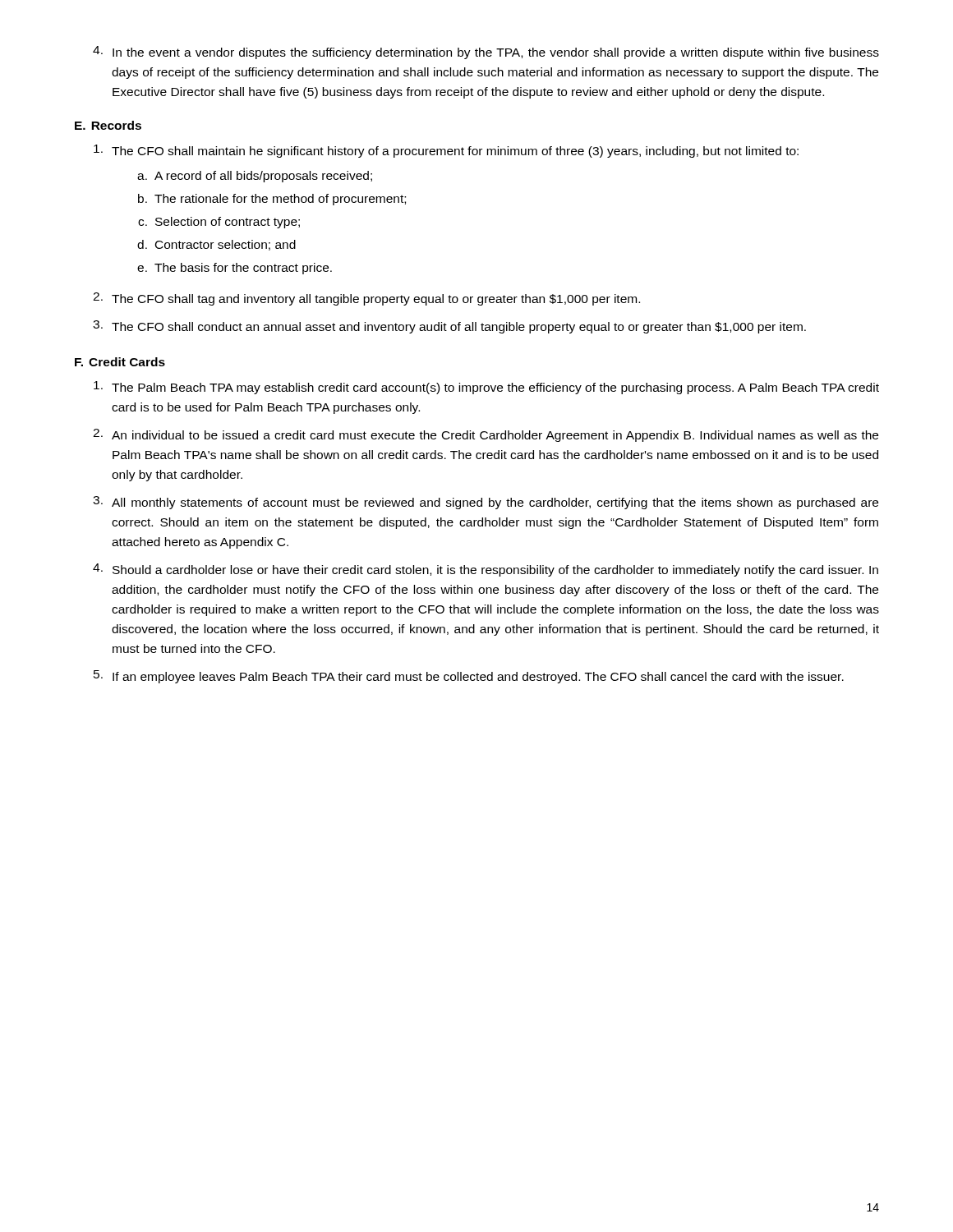Navigate to the passage starting "F. Credit Cards"
The height and width of the screenshot is (1232, 953).
click(120, 362)
